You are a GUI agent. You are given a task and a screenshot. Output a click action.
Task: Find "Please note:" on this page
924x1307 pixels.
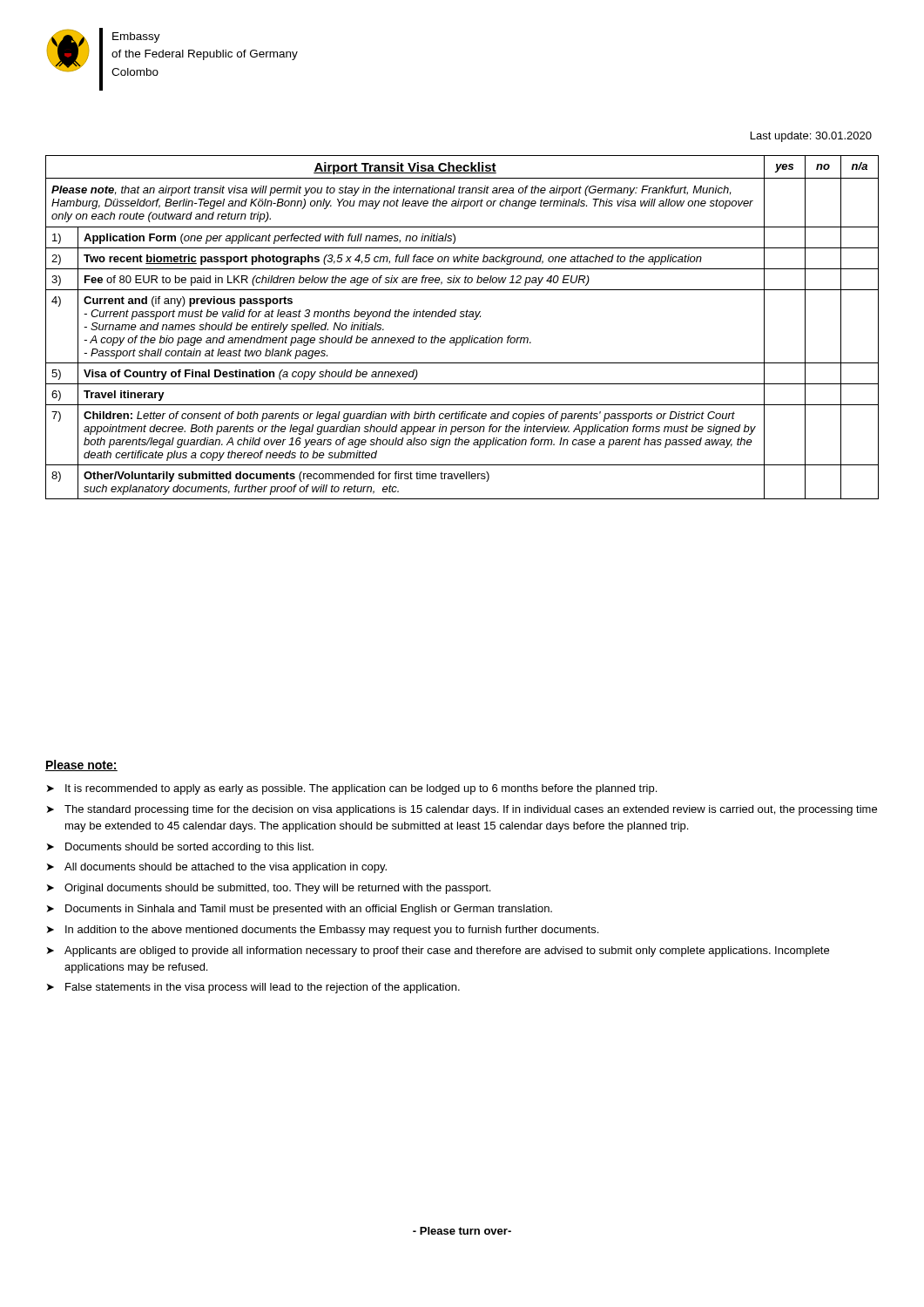[81, 765]
